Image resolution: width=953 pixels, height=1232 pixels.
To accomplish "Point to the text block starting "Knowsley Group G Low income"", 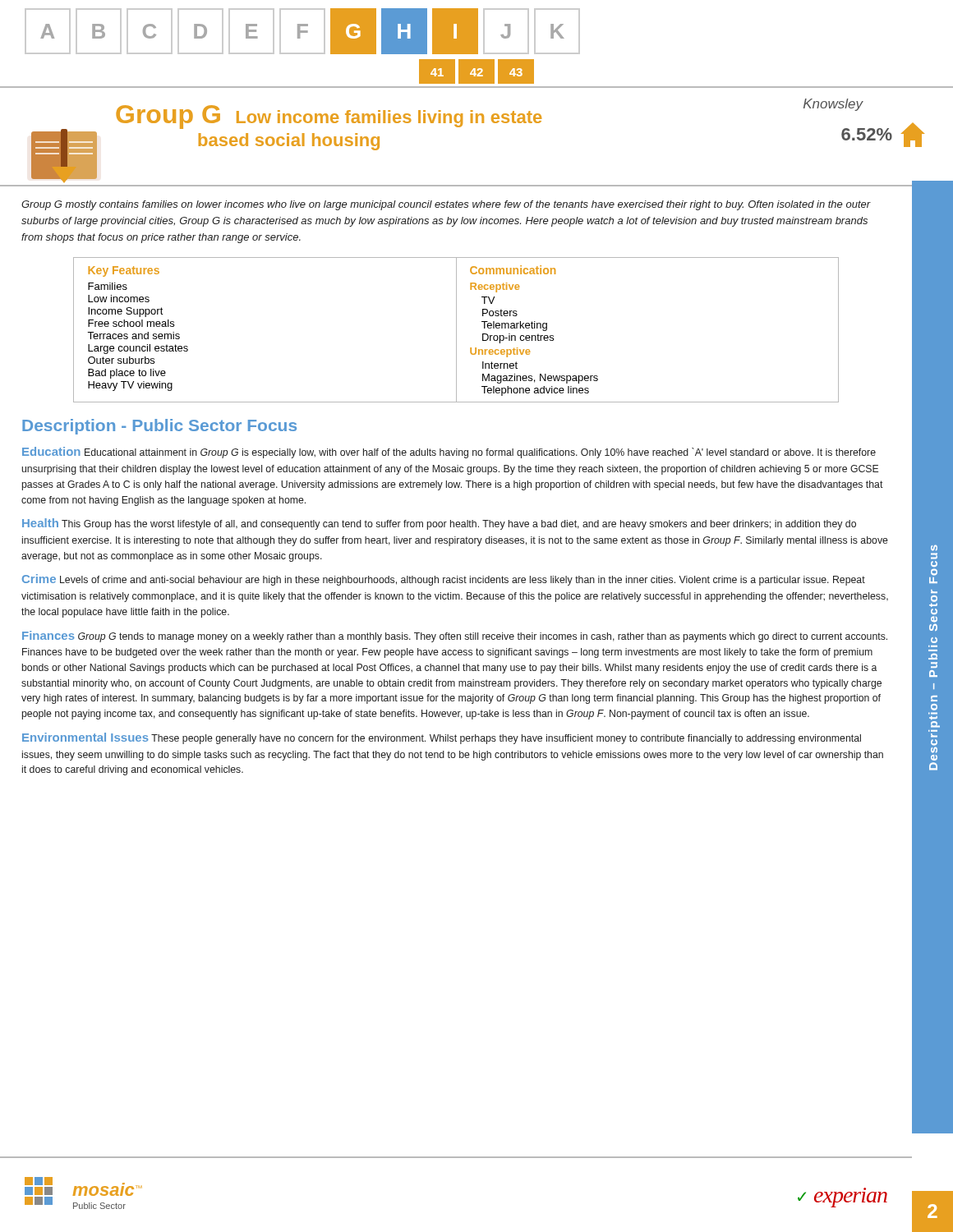I will [x=476, y=140].
